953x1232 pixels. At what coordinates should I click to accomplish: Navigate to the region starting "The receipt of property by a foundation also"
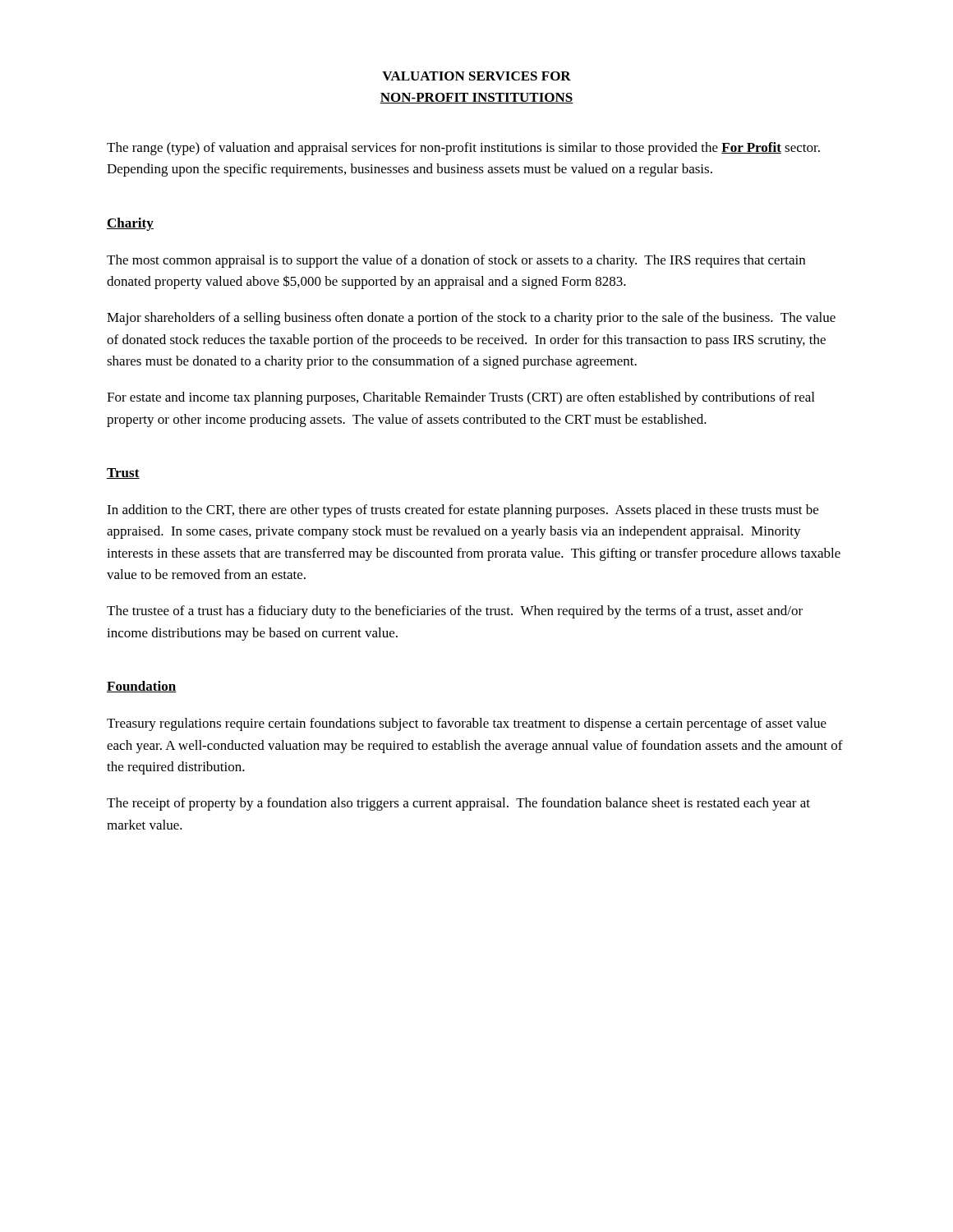tap(458, 814)
